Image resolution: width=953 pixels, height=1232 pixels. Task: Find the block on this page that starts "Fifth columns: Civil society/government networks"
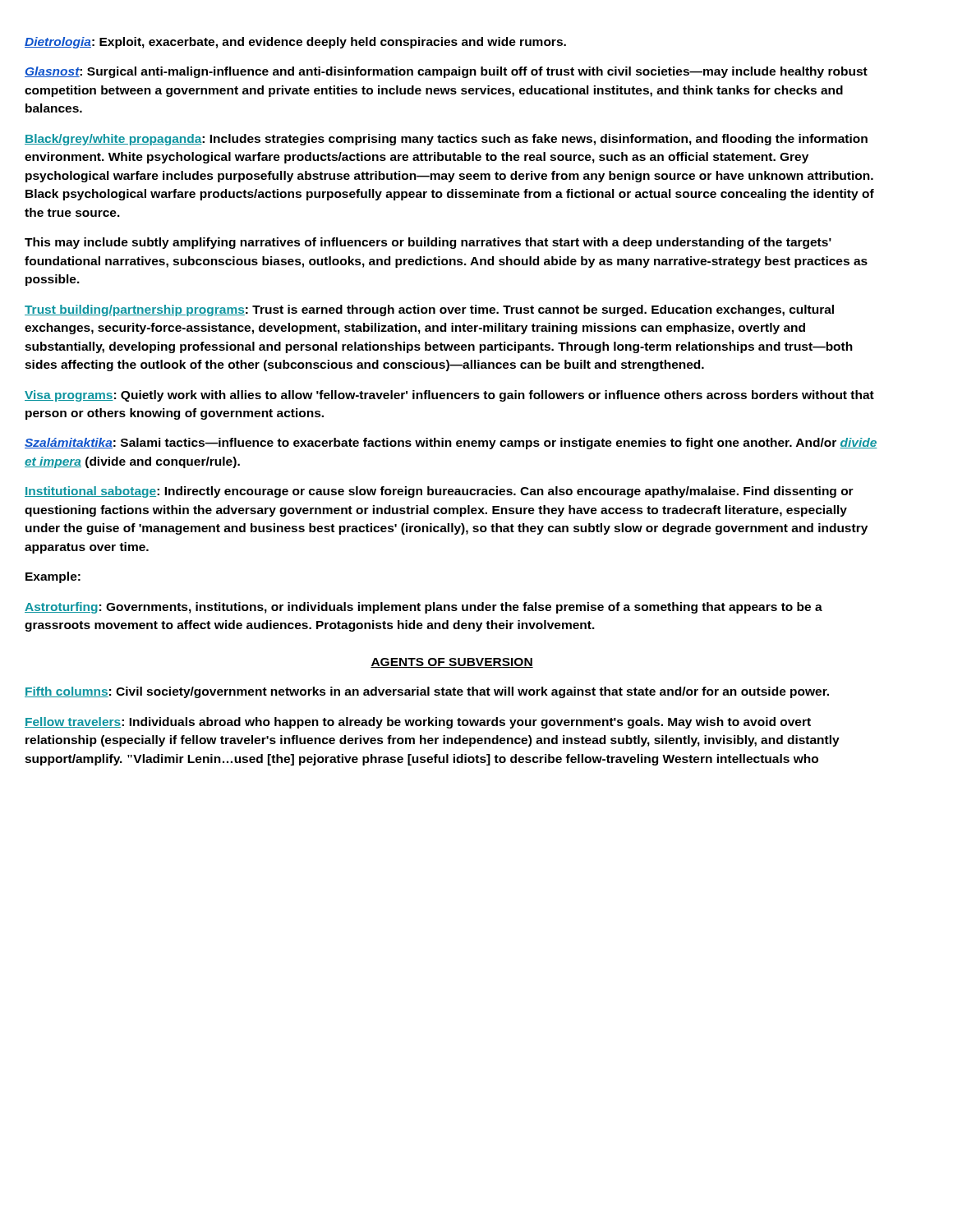pos(427,691)
